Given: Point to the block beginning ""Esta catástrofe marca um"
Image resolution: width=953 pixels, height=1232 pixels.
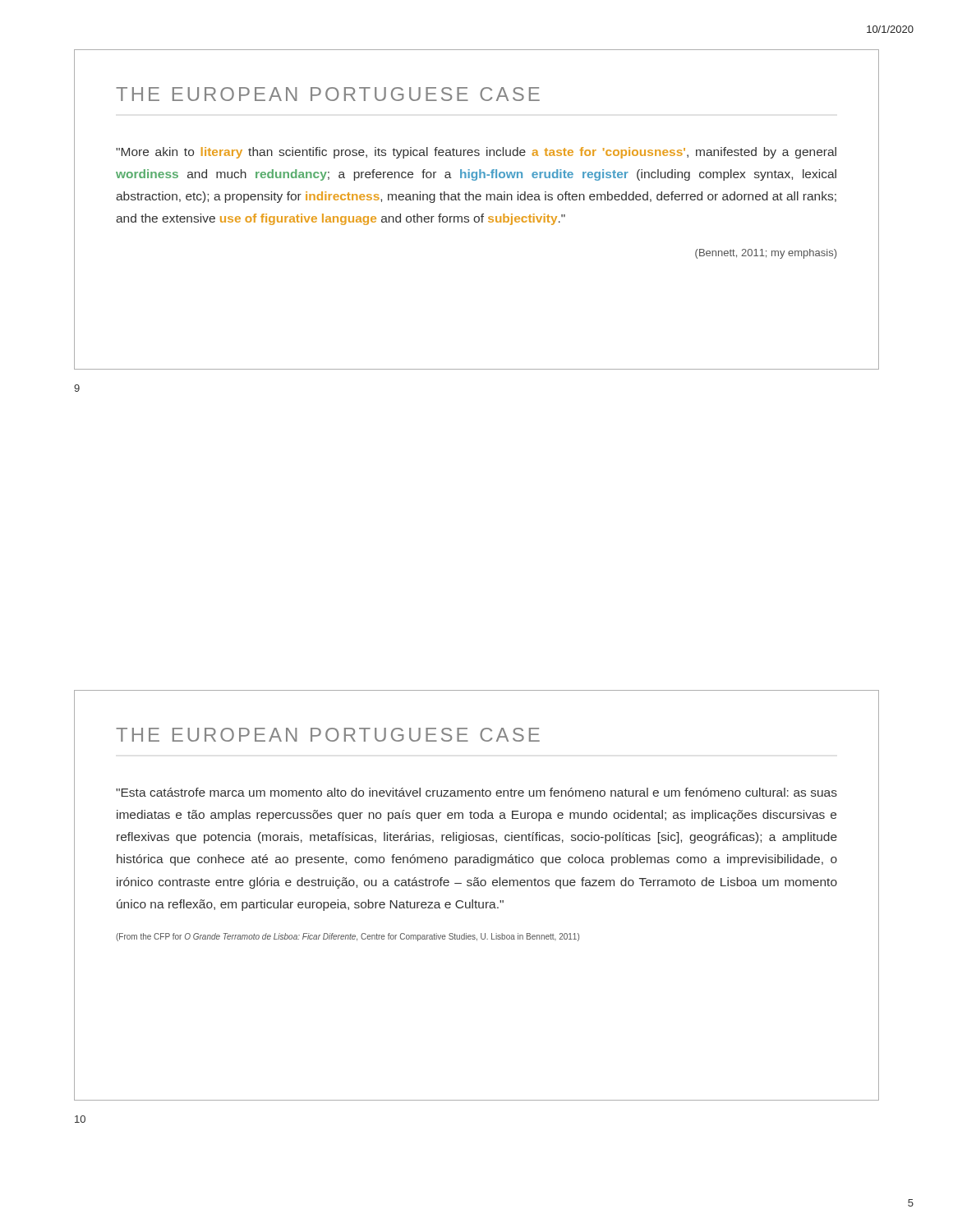Looking at the screenshot, I should coord(476,848).
